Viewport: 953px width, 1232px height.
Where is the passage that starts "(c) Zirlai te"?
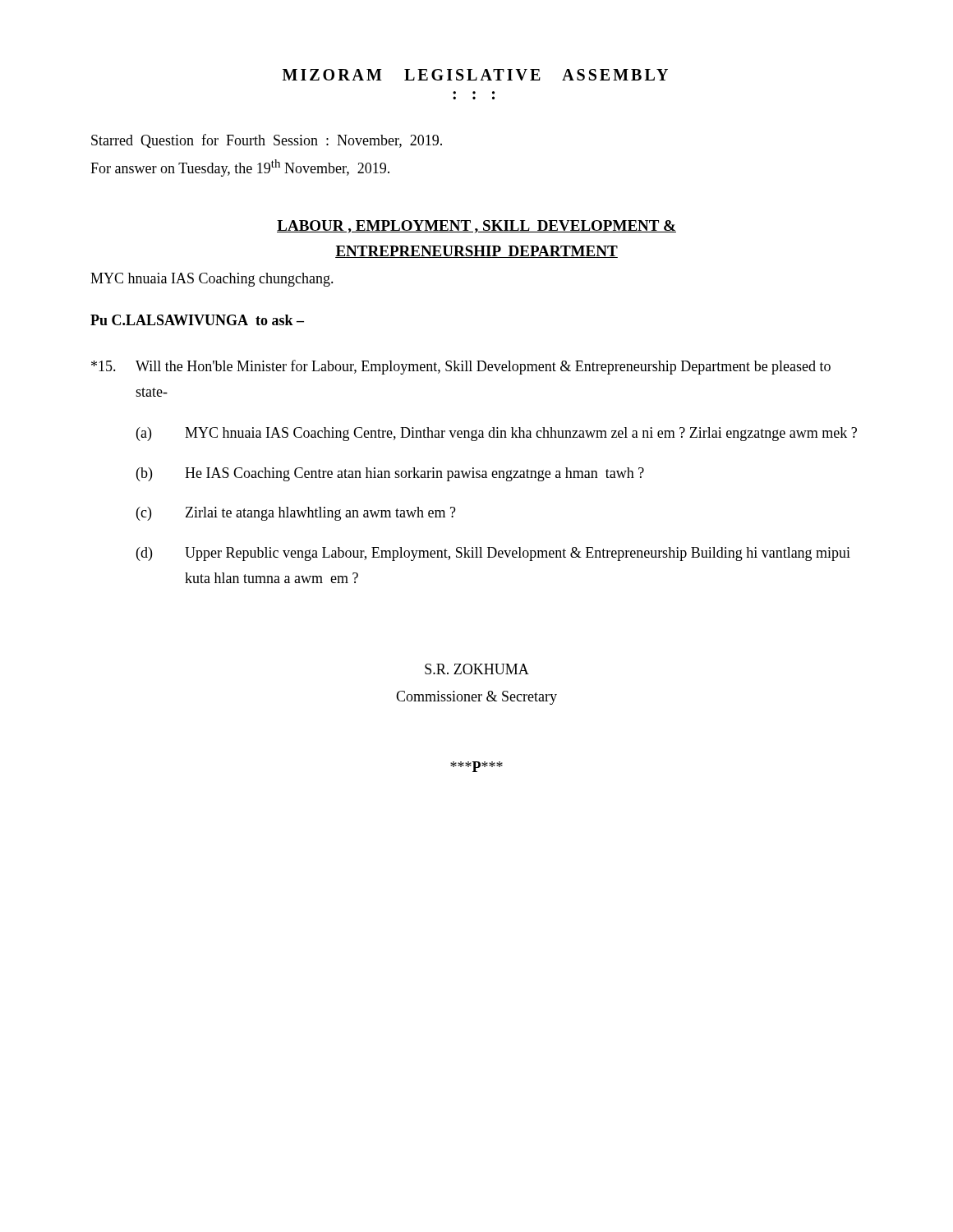(296, 514)
